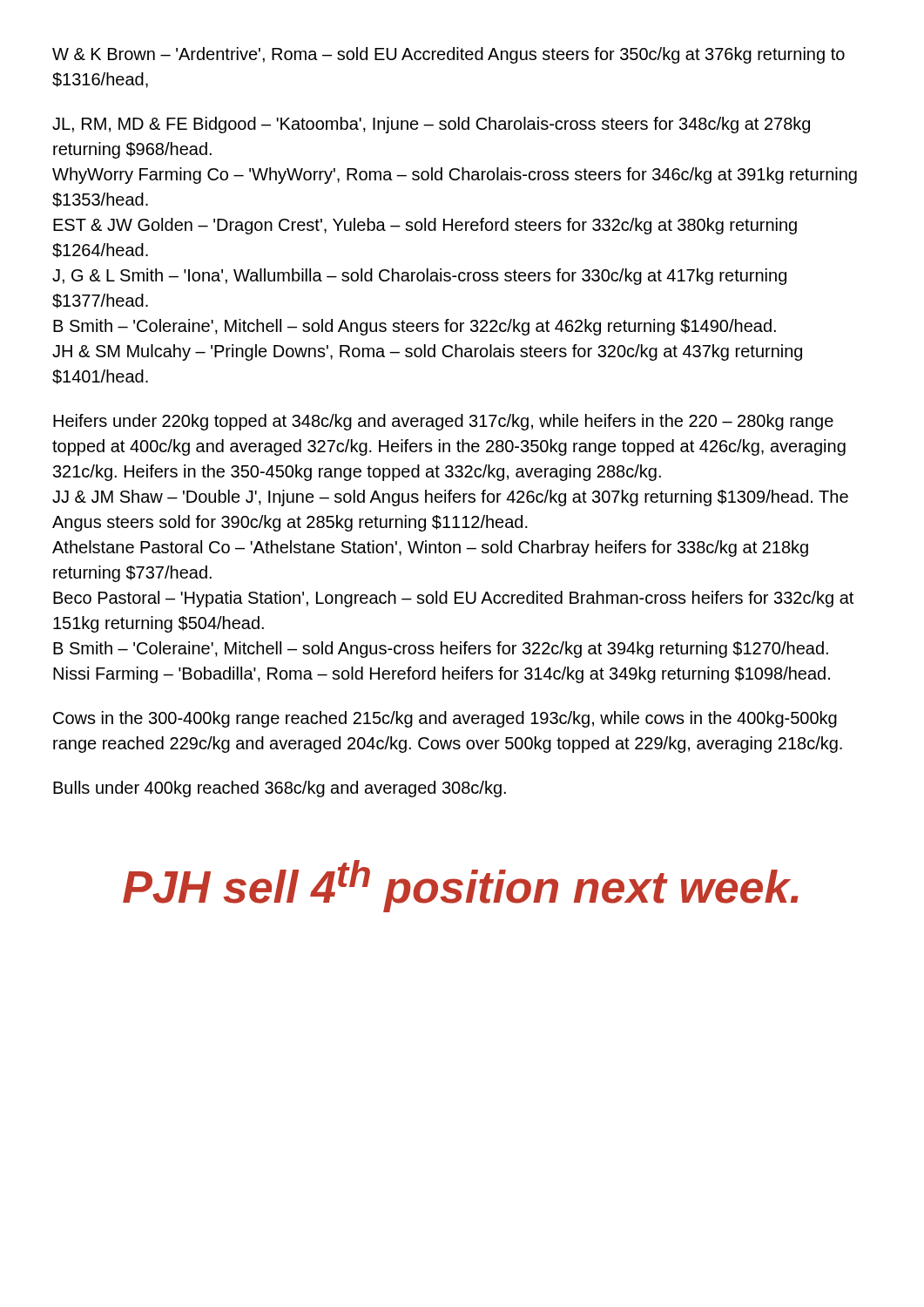Viewport: 924px width, 1307px height.
Task: Select the text block that says "WhyWorry Farming Co – 'WhyWorry',"
Action: 455,187
